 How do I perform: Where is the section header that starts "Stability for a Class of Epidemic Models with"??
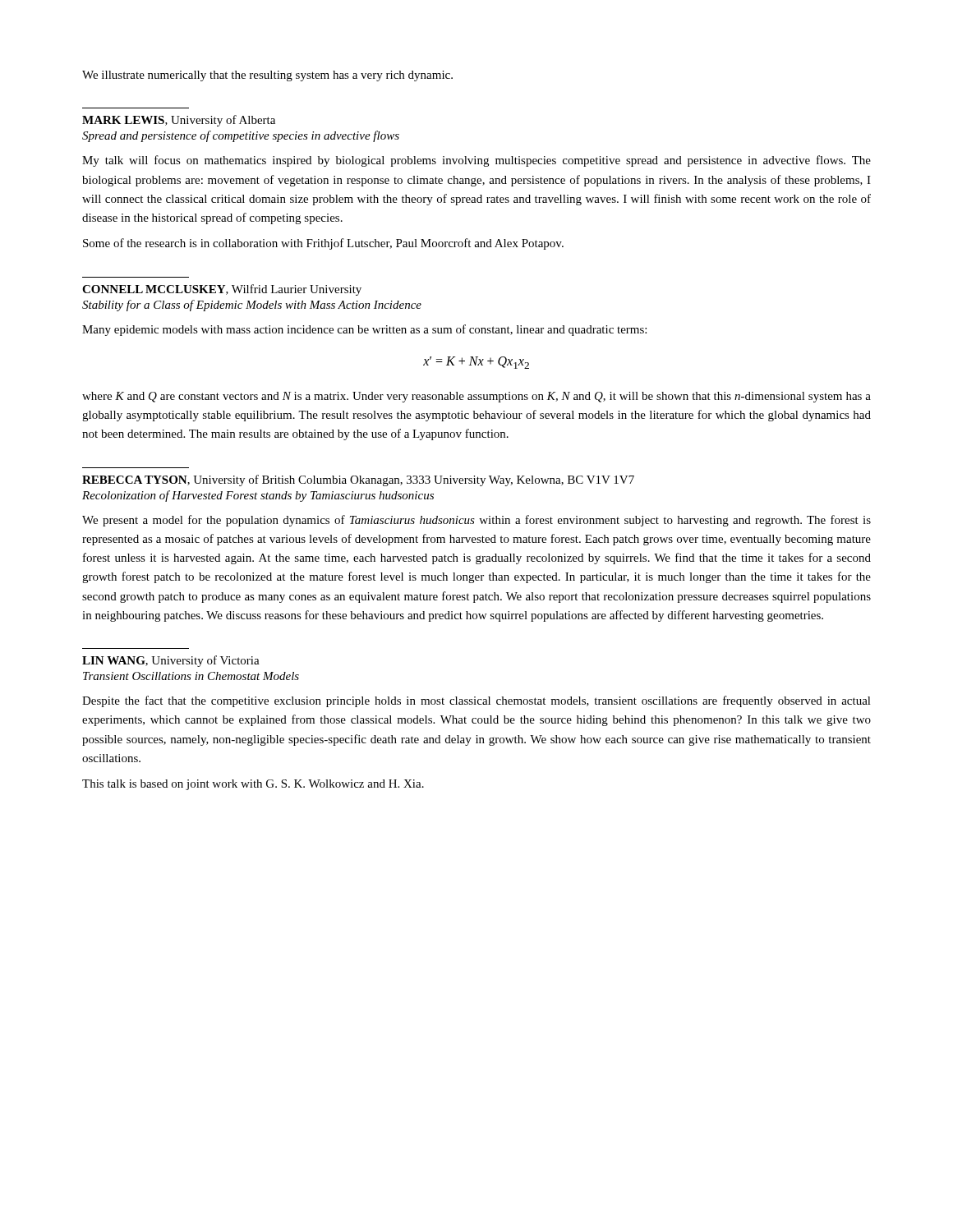coord(252,304)
